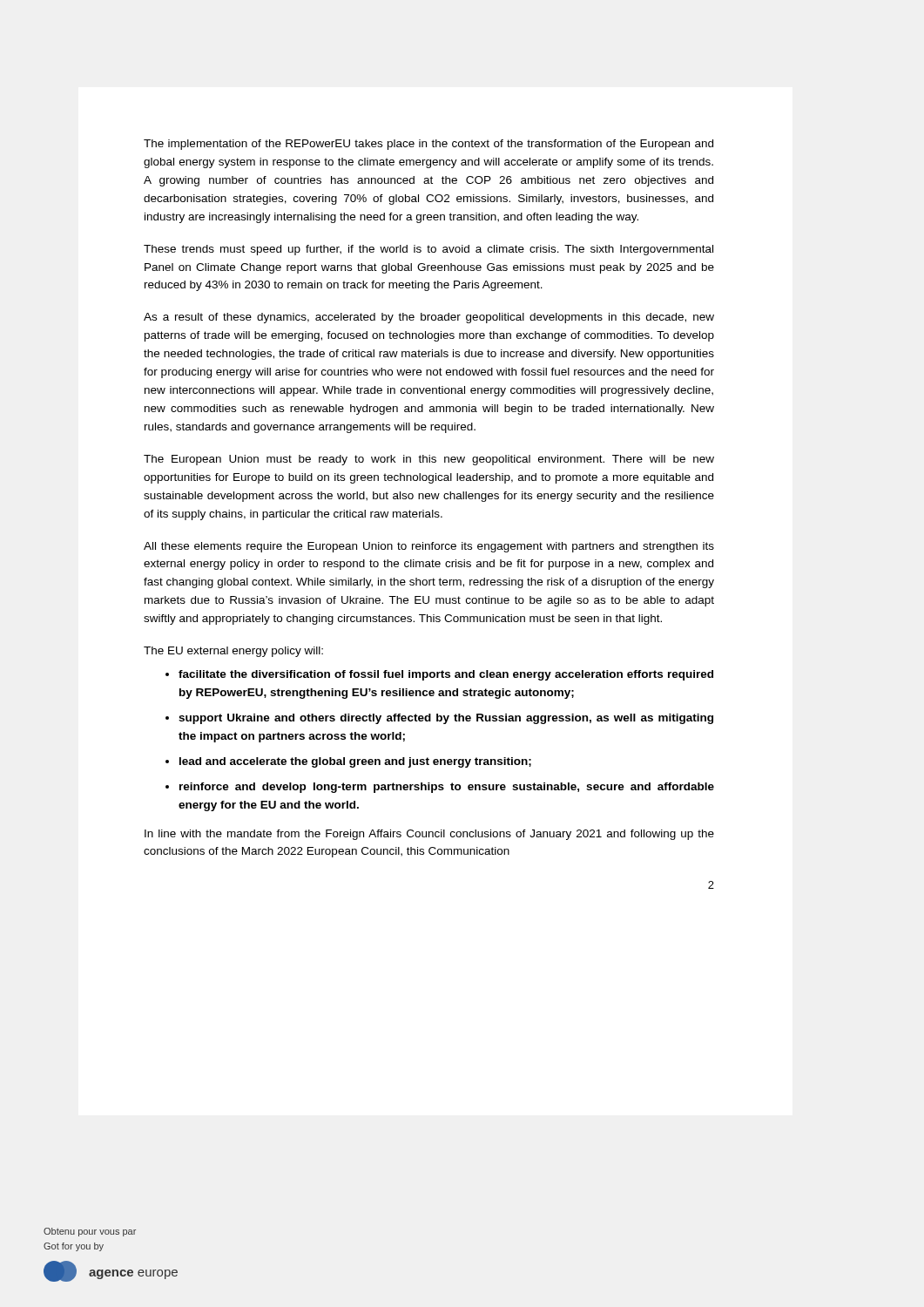This screenshot has width=924, height=1307.
Task: Locate the text starting "reinforce and develop"
Action: (446, 795)
